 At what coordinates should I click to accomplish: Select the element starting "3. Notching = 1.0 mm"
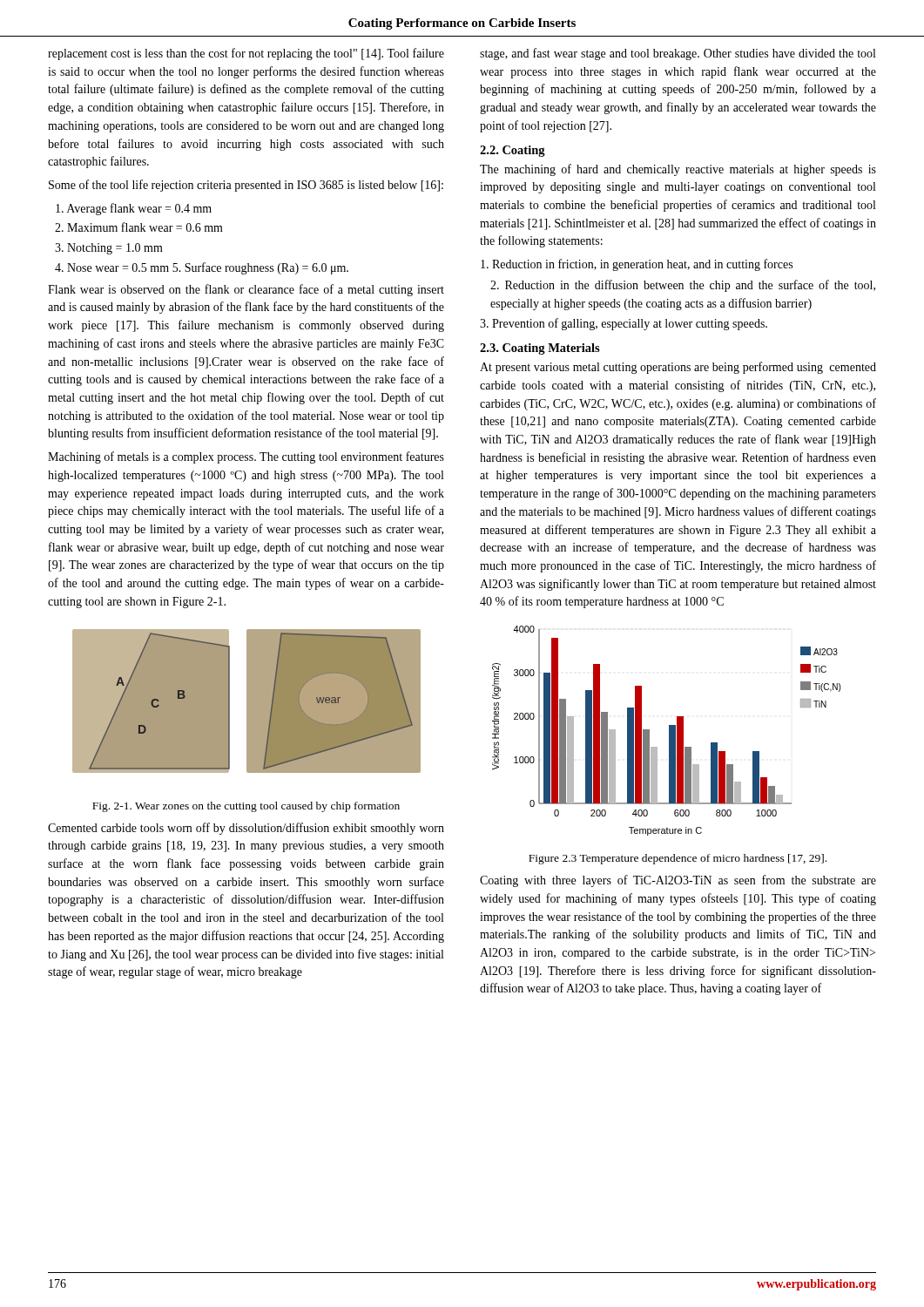[x=109, y=248]
